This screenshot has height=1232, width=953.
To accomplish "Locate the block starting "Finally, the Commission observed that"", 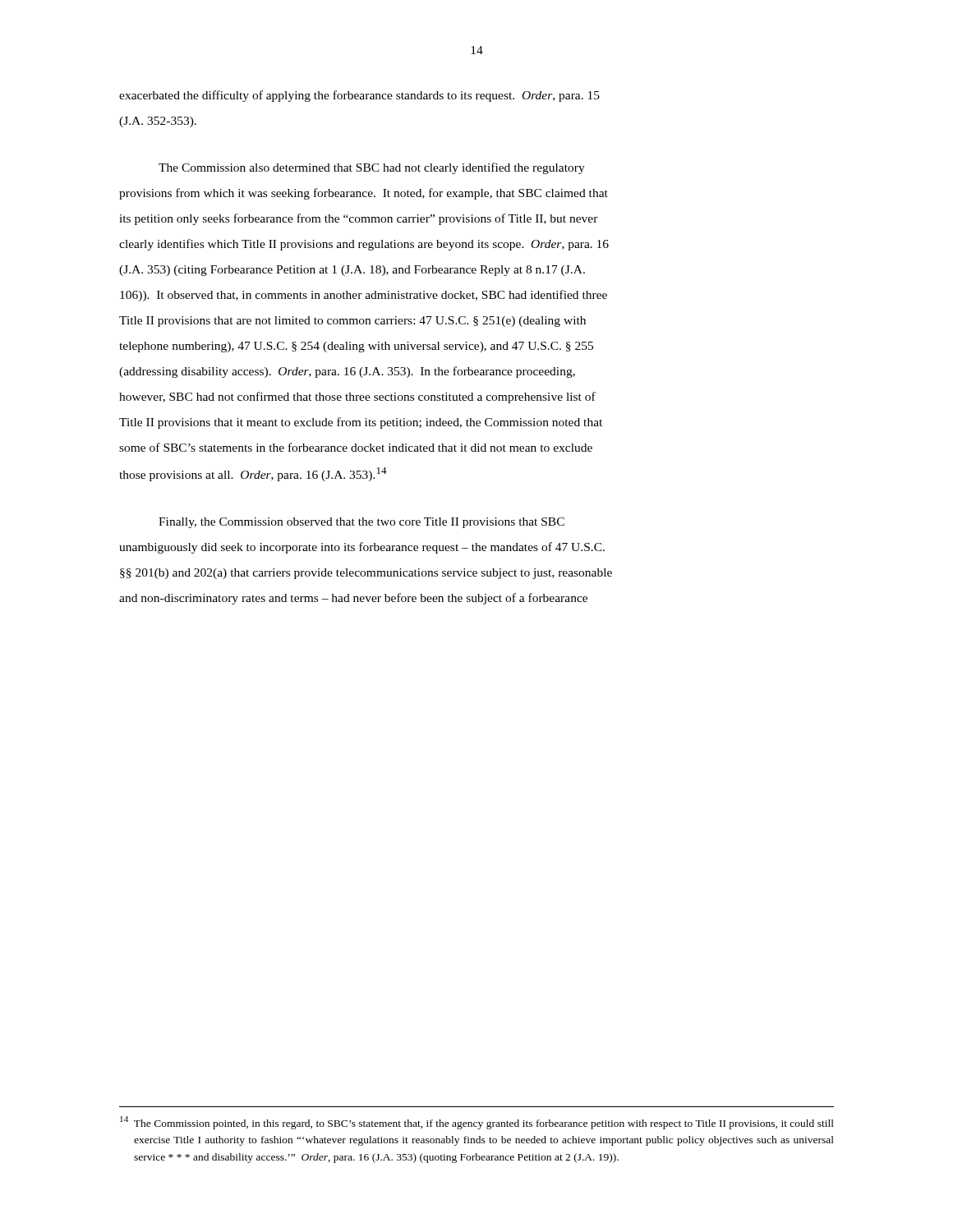I will coord(362,521).
